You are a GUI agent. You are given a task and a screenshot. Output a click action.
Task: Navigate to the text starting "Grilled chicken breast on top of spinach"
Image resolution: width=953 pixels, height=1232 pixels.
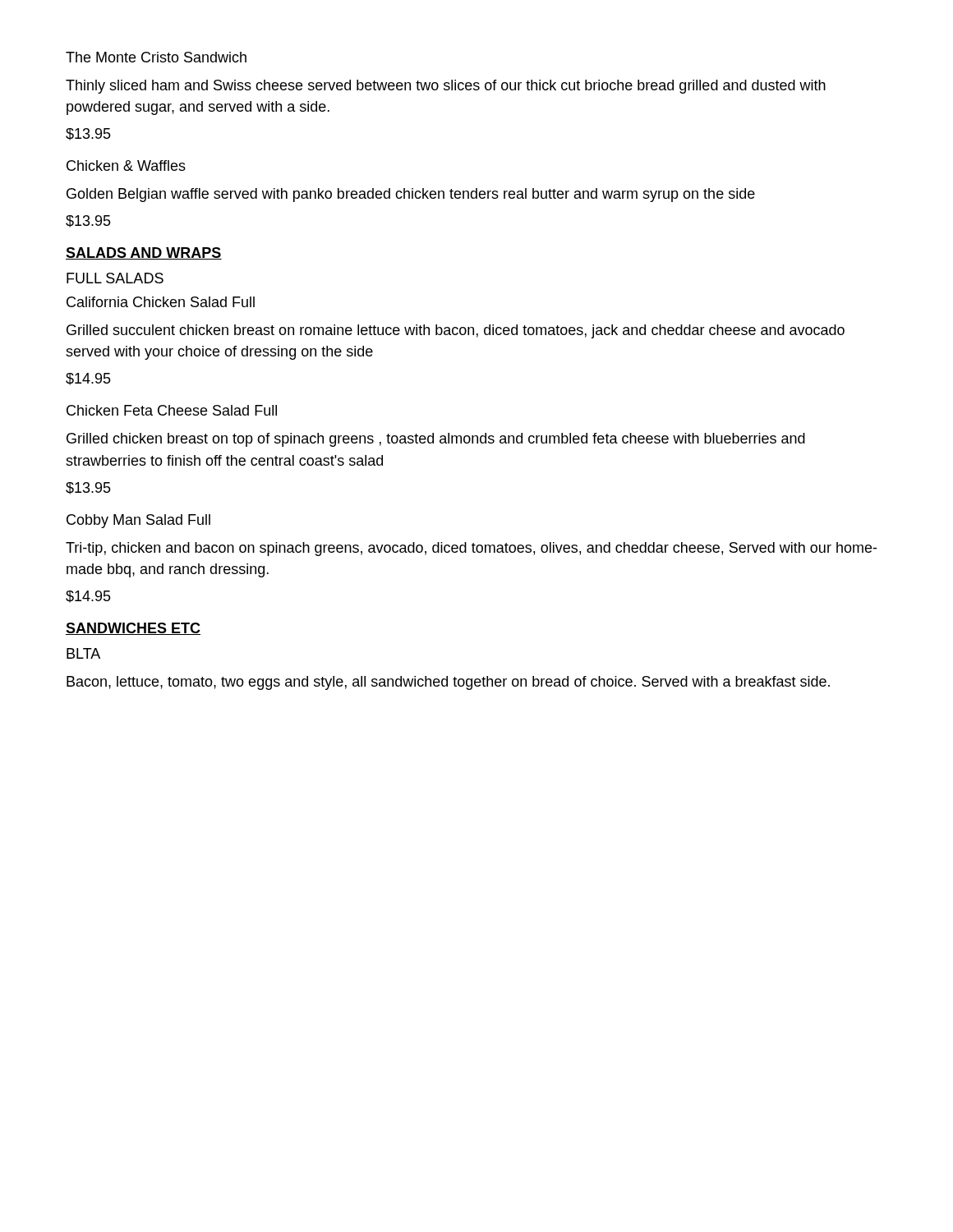[476, 450]
